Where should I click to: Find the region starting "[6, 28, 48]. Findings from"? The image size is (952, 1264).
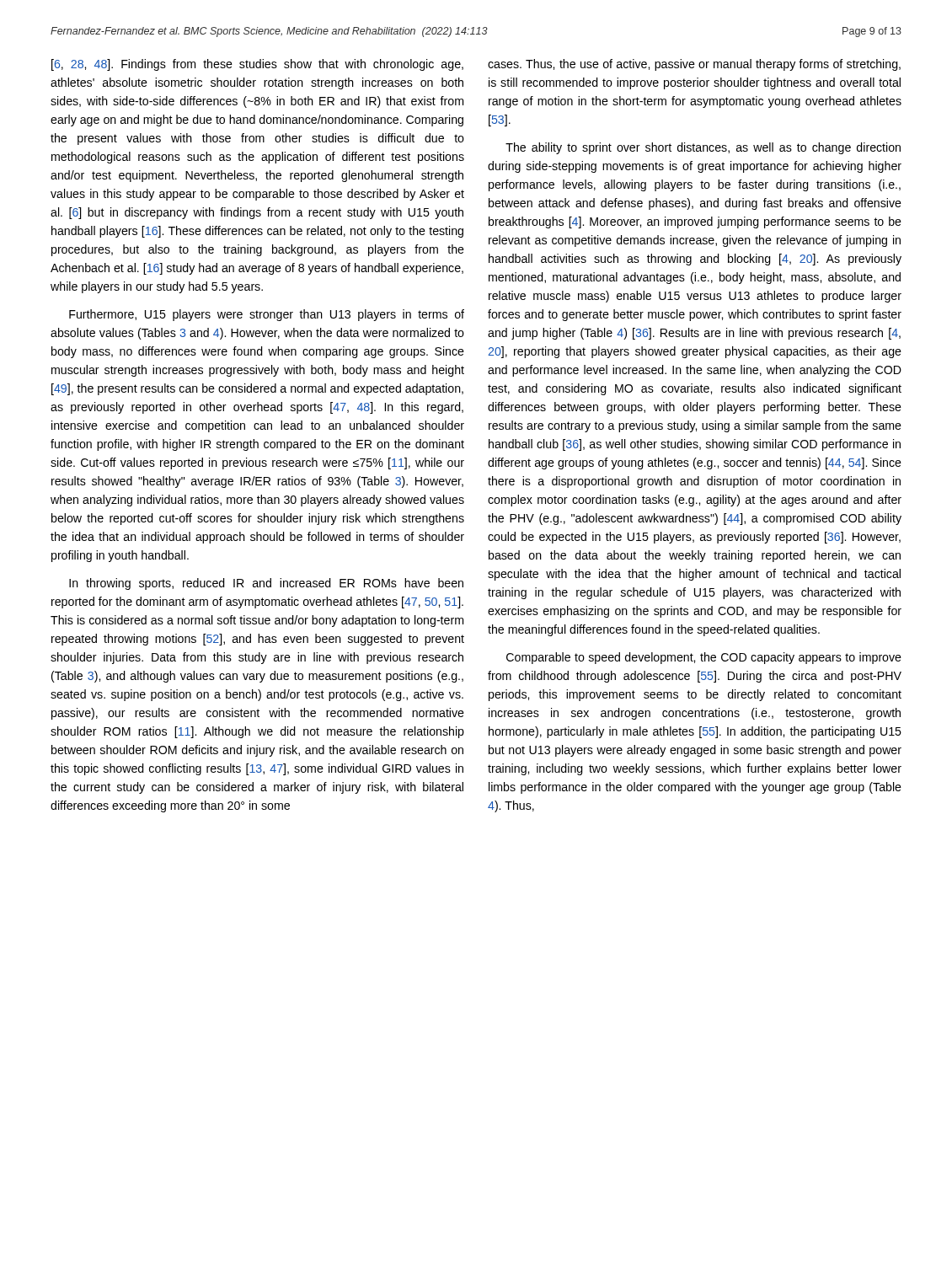click(x=257, y=435)
